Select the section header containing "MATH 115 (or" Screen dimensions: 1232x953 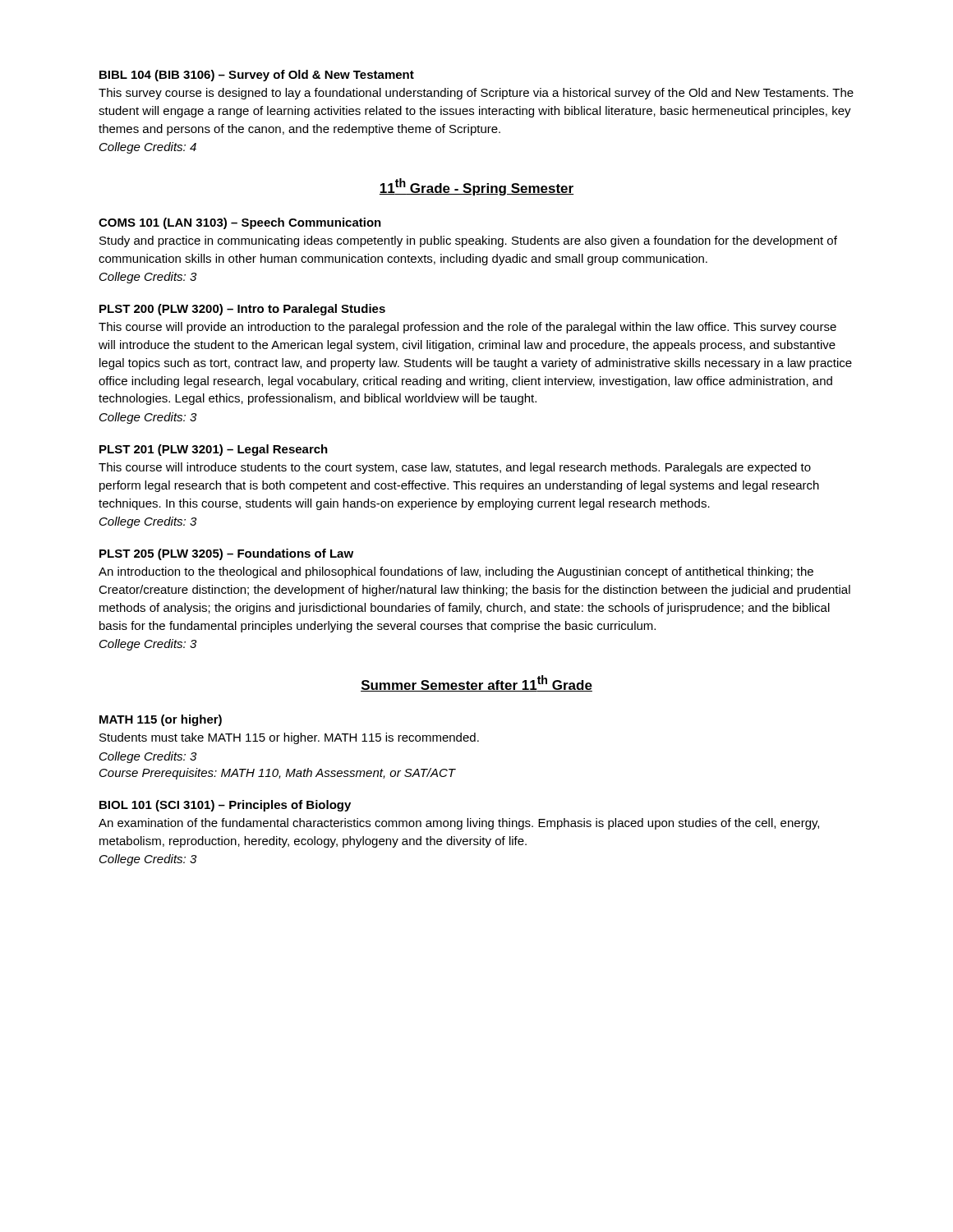click(x=160, y=719)
